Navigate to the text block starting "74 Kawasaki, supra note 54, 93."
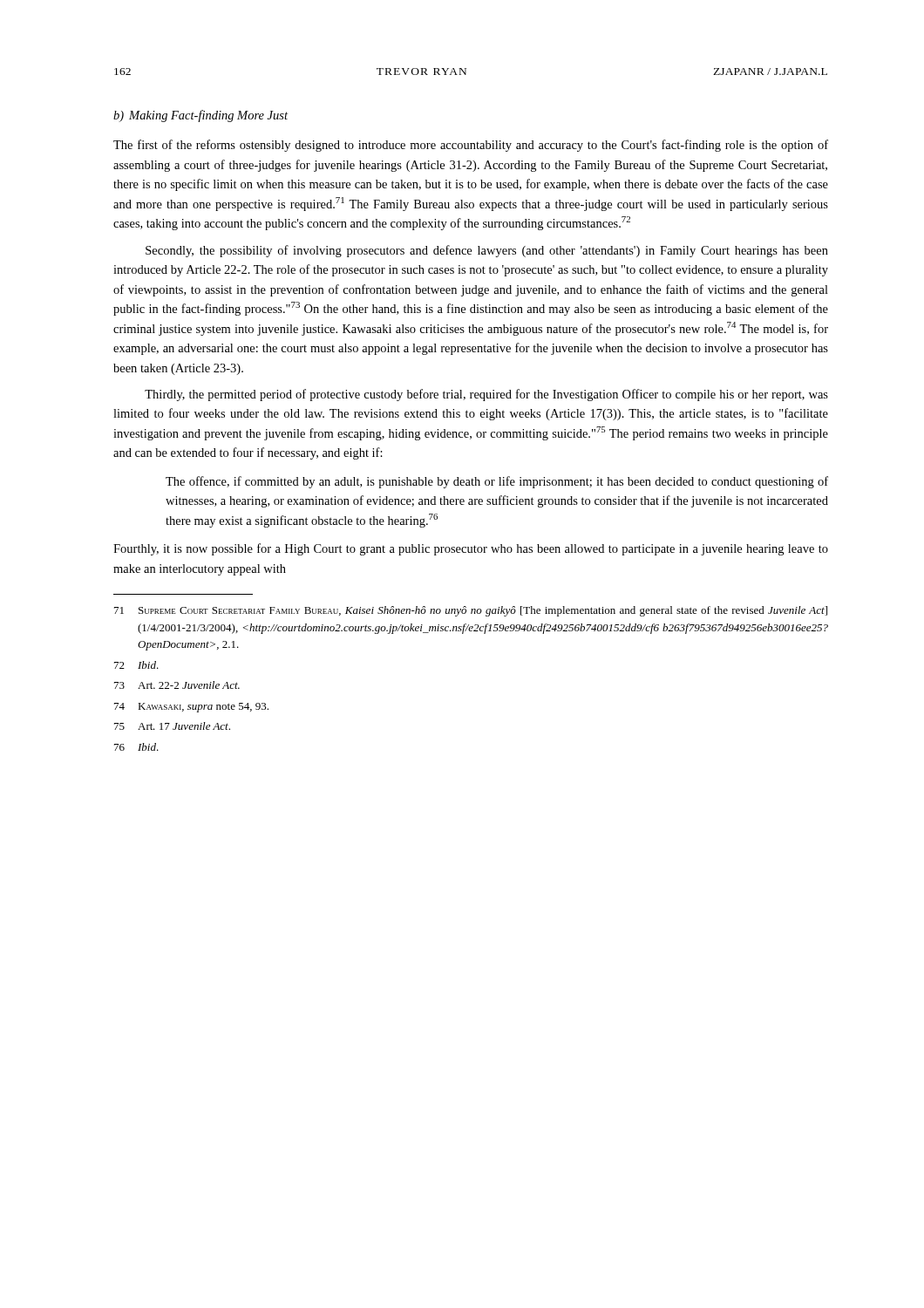This screenshot has height=1308, width=924. pyautogui.click(x=191, y=708)
